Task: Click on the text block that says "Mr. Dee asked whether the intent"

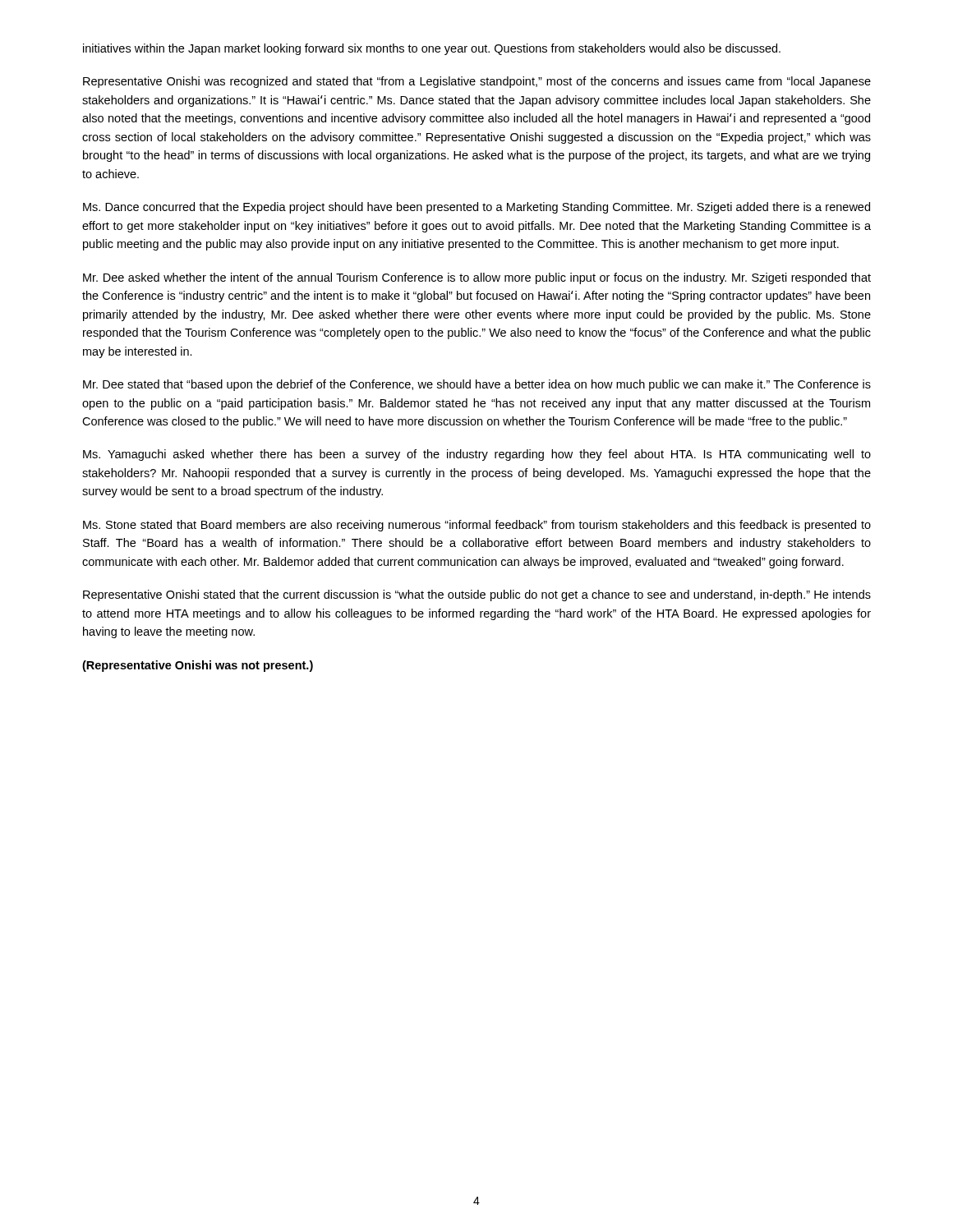Action: pos(476,314)
